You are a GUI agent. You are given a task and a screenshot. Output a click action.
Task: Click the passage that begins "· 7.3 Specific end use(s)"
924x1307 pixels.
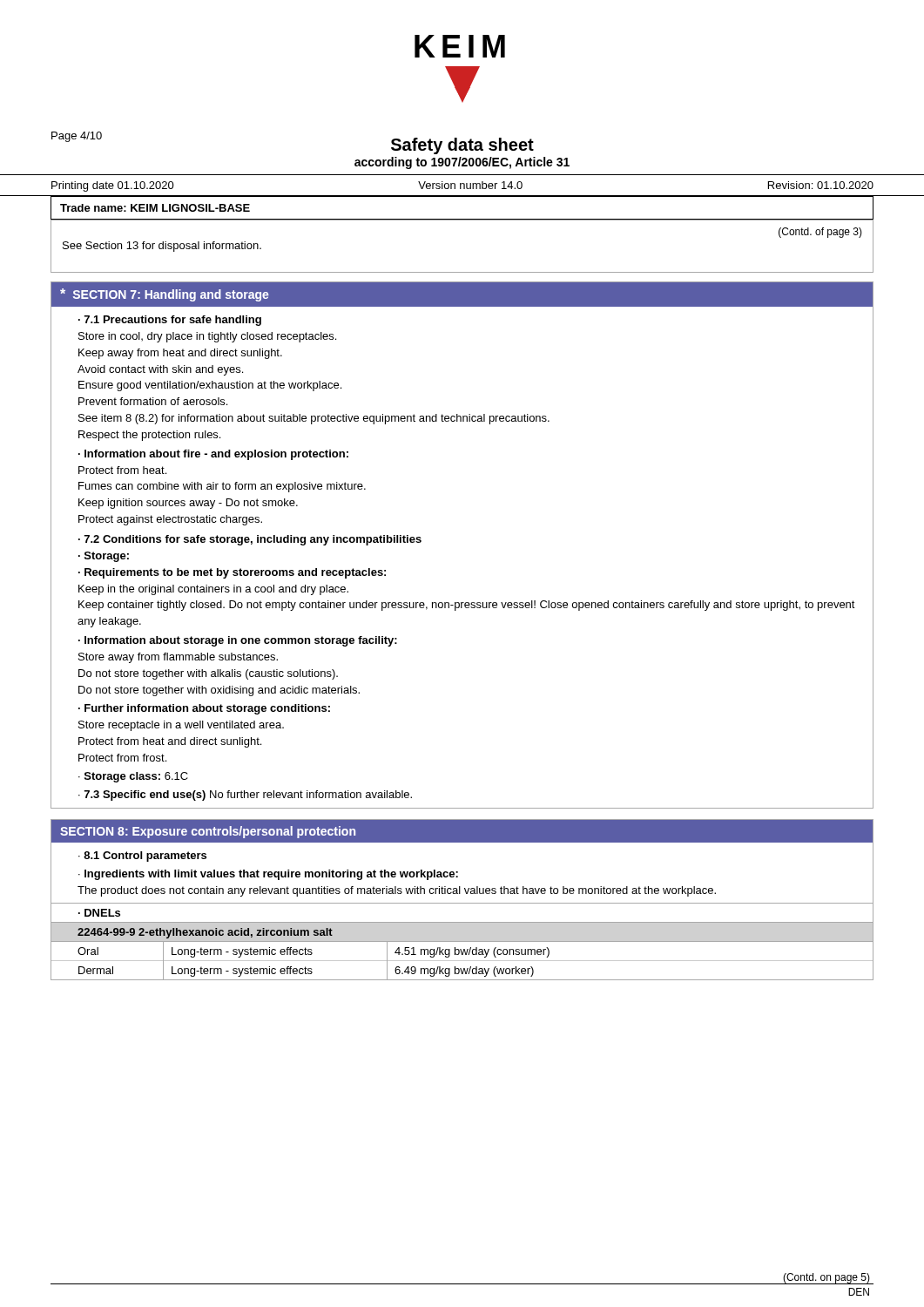(x=245, y=794)
